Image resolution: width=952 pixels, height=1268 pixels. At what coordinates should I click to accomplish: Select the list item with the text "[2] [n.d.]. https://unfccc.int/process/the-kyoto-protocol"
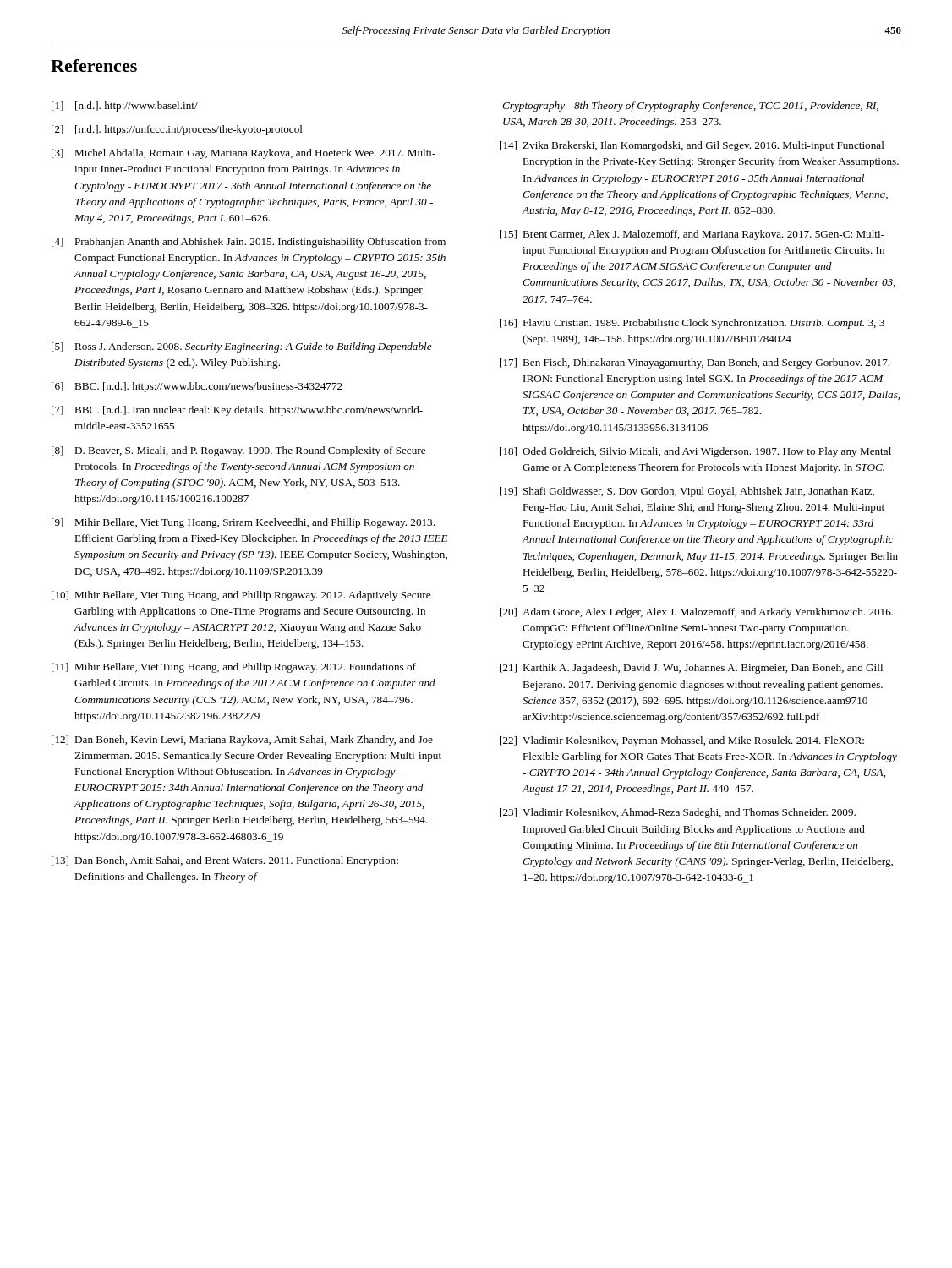point(249,129)
